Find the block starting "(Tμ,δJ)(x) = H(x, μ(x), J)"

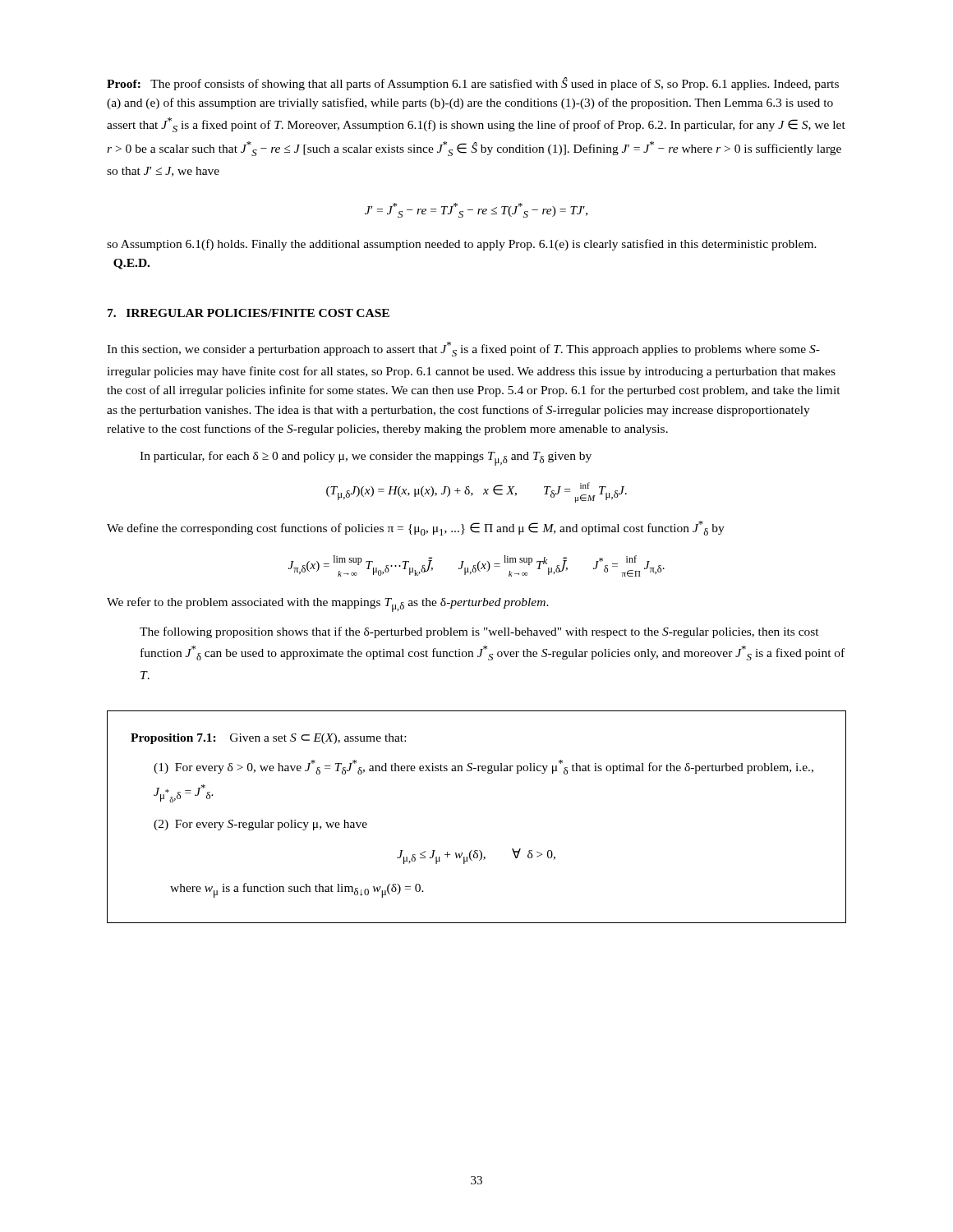click(476, 492)
